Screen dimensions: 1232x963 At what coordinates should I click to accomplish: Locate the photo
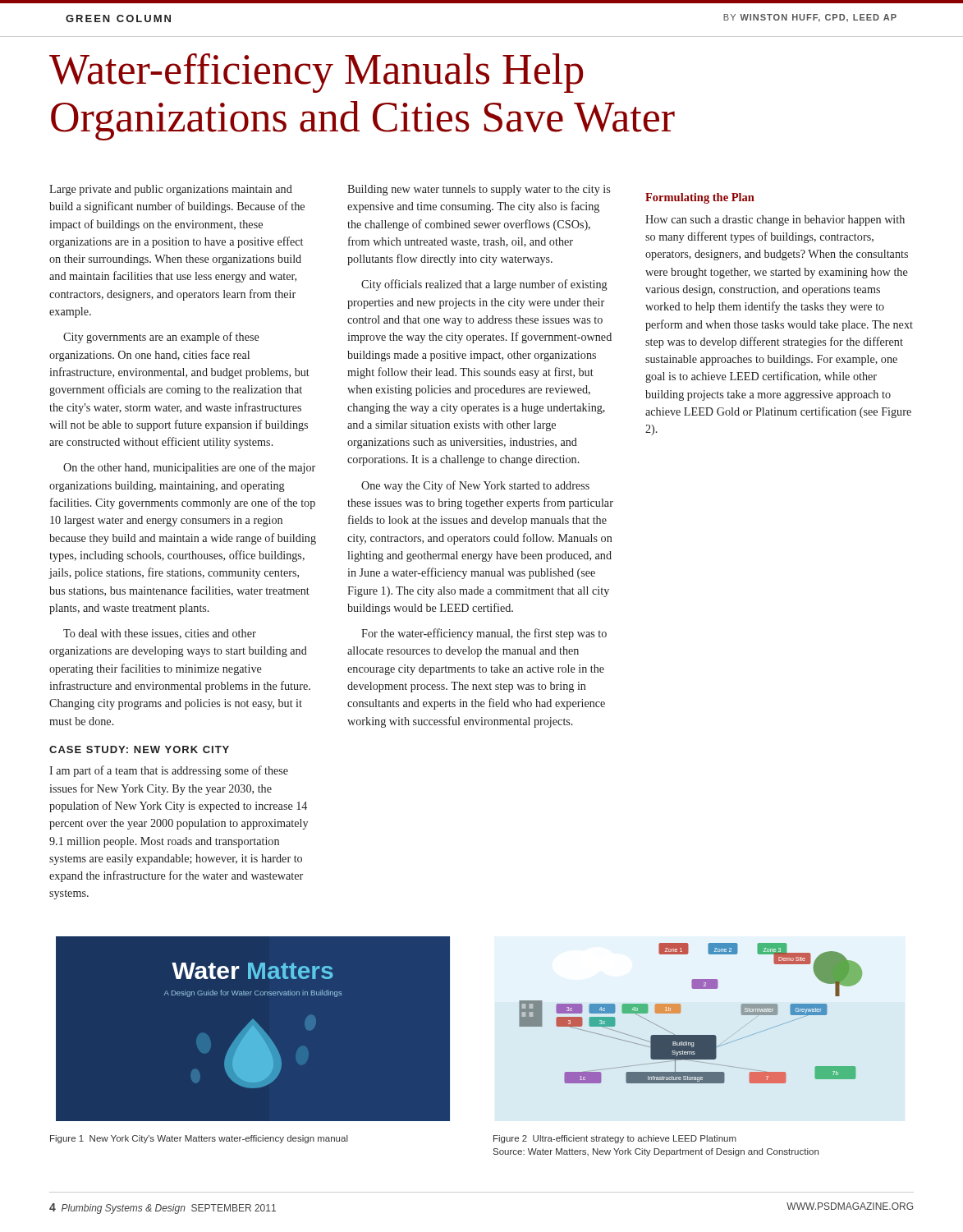(253, 1031)
